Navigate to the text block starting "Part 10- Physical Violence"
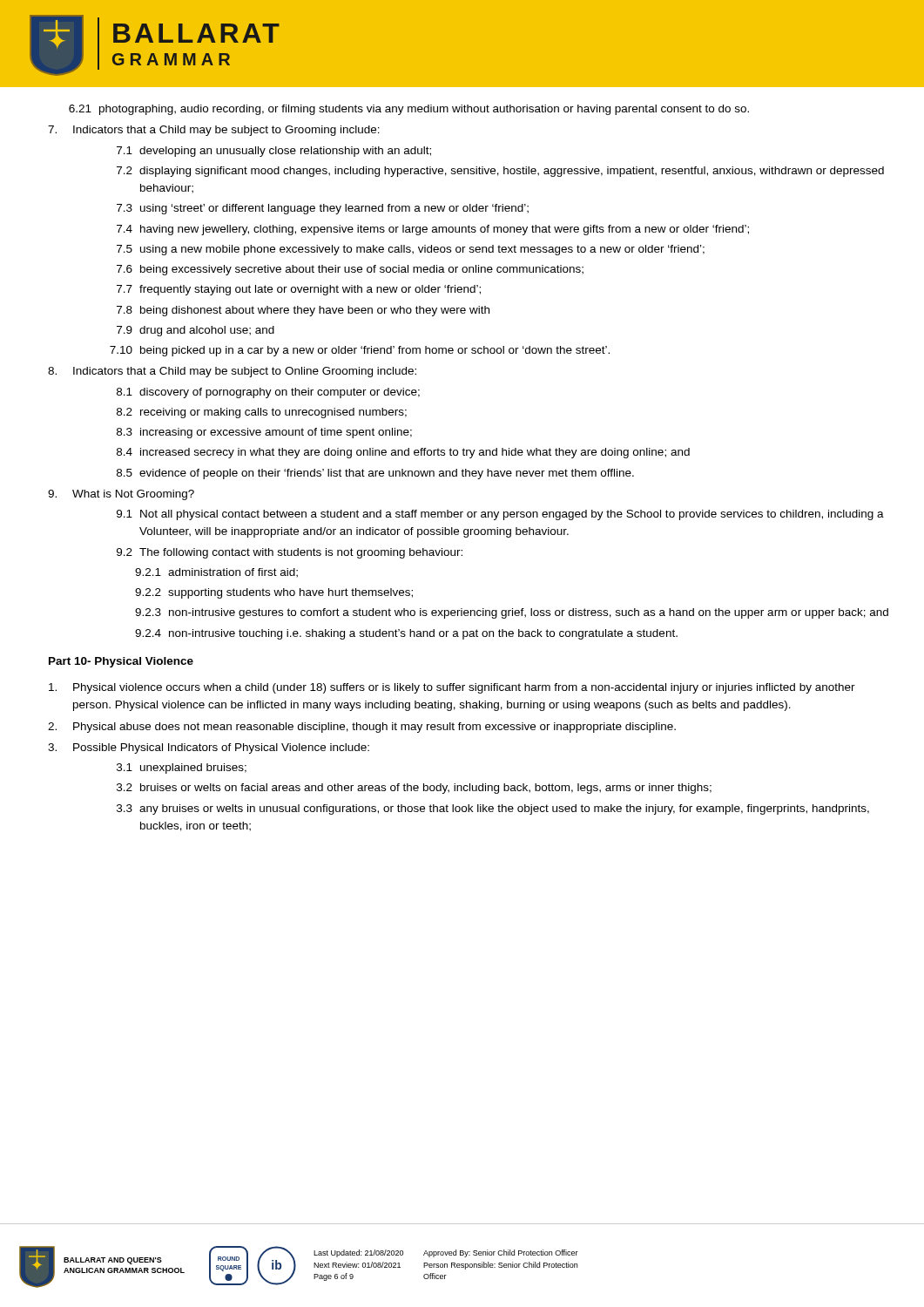This screenshot has height=1307, width=924. pyautogui.click(x=121, y=661)
